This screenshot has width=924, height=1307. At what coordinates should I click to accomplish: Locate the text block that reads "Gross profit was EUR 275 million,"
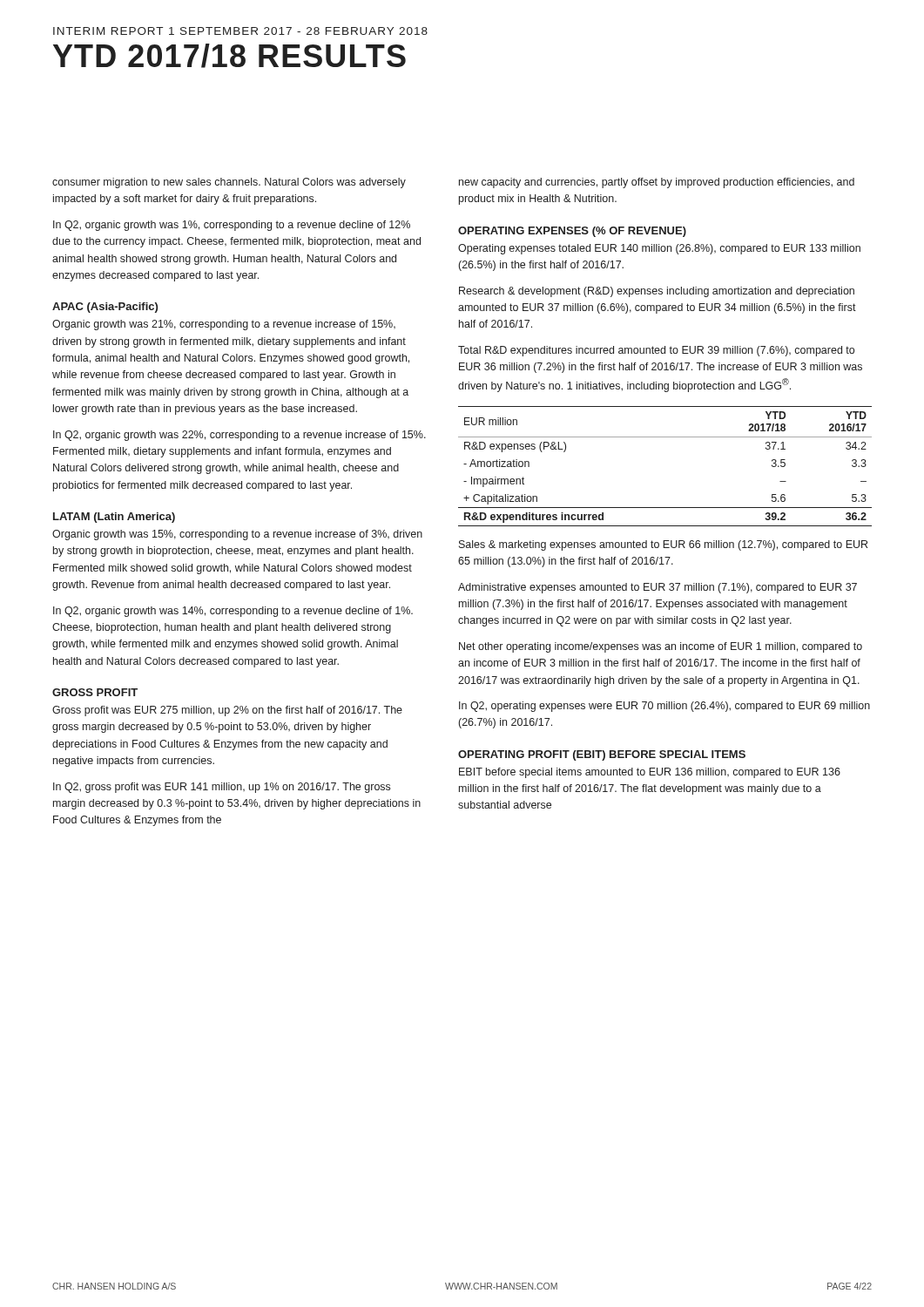click(227, 736)
